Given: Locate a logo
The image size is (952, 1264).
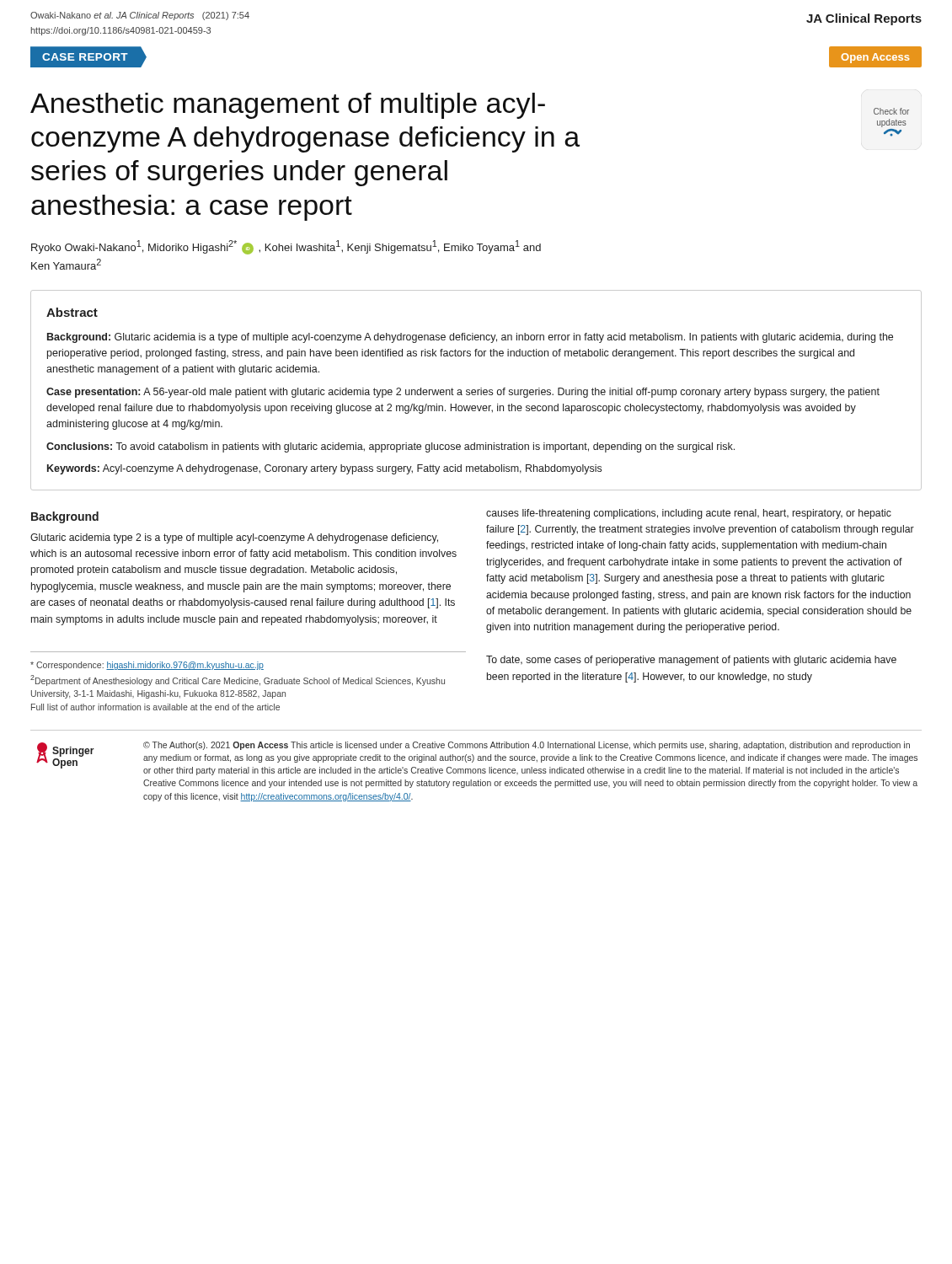Looking at the screenshot, I should coord(81,756).
